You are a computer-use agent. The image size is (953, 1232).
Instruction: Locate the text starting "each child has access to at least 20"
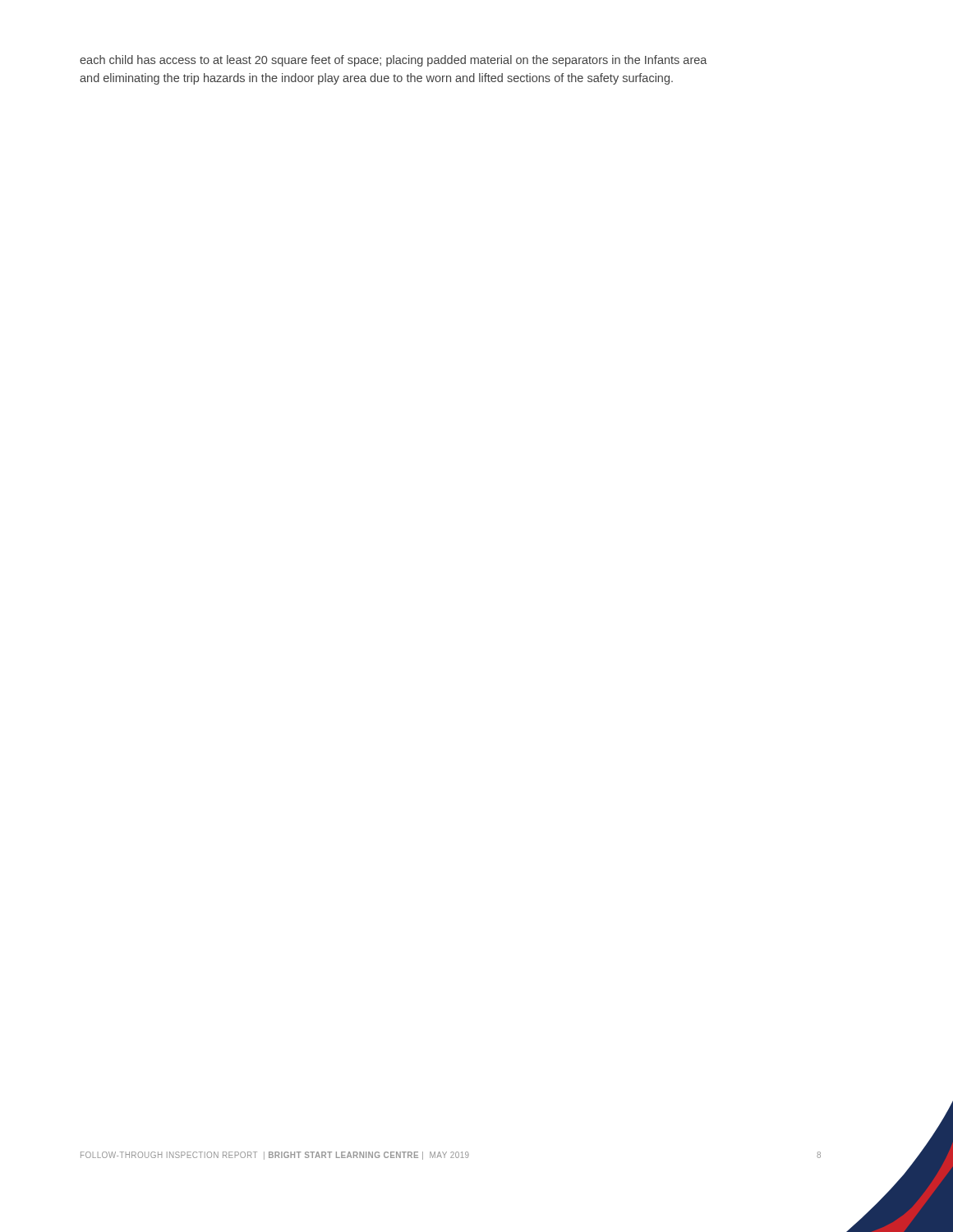click(393, 69)
